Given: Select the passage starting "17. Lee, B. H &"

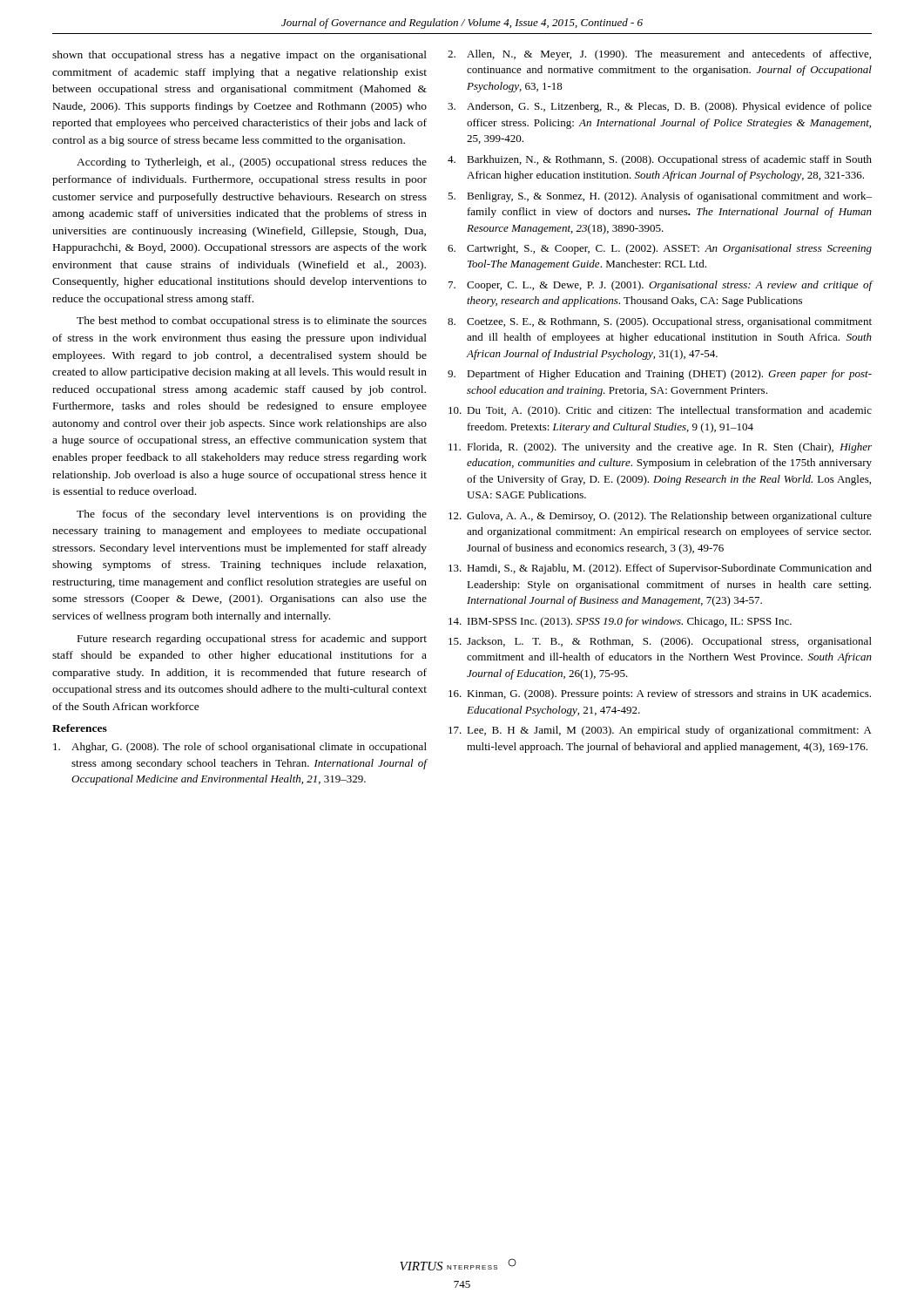Looking at the screenshot, I should click(660, 739).
